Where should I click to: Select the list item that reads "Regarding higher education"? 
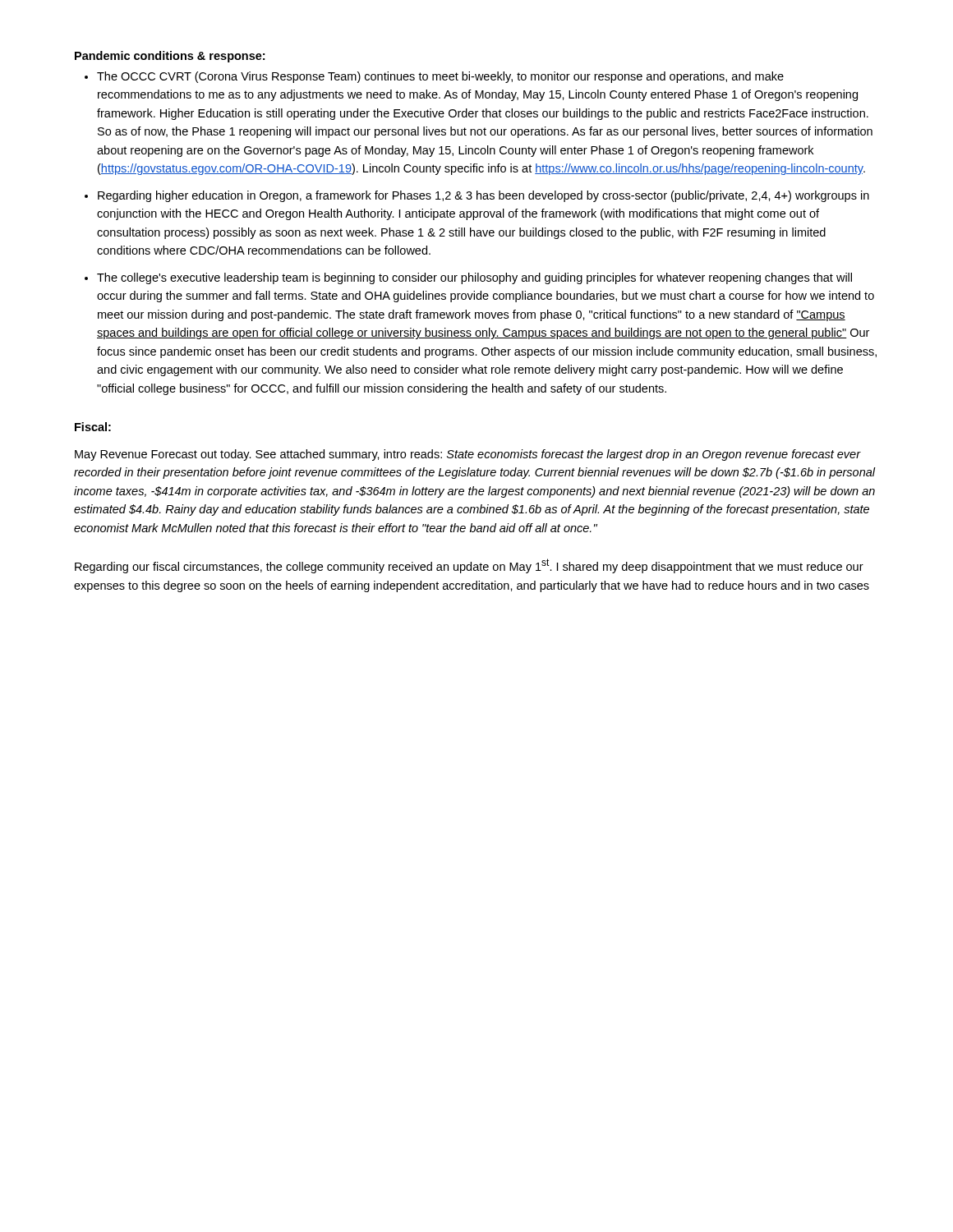[x=476, y=223]
